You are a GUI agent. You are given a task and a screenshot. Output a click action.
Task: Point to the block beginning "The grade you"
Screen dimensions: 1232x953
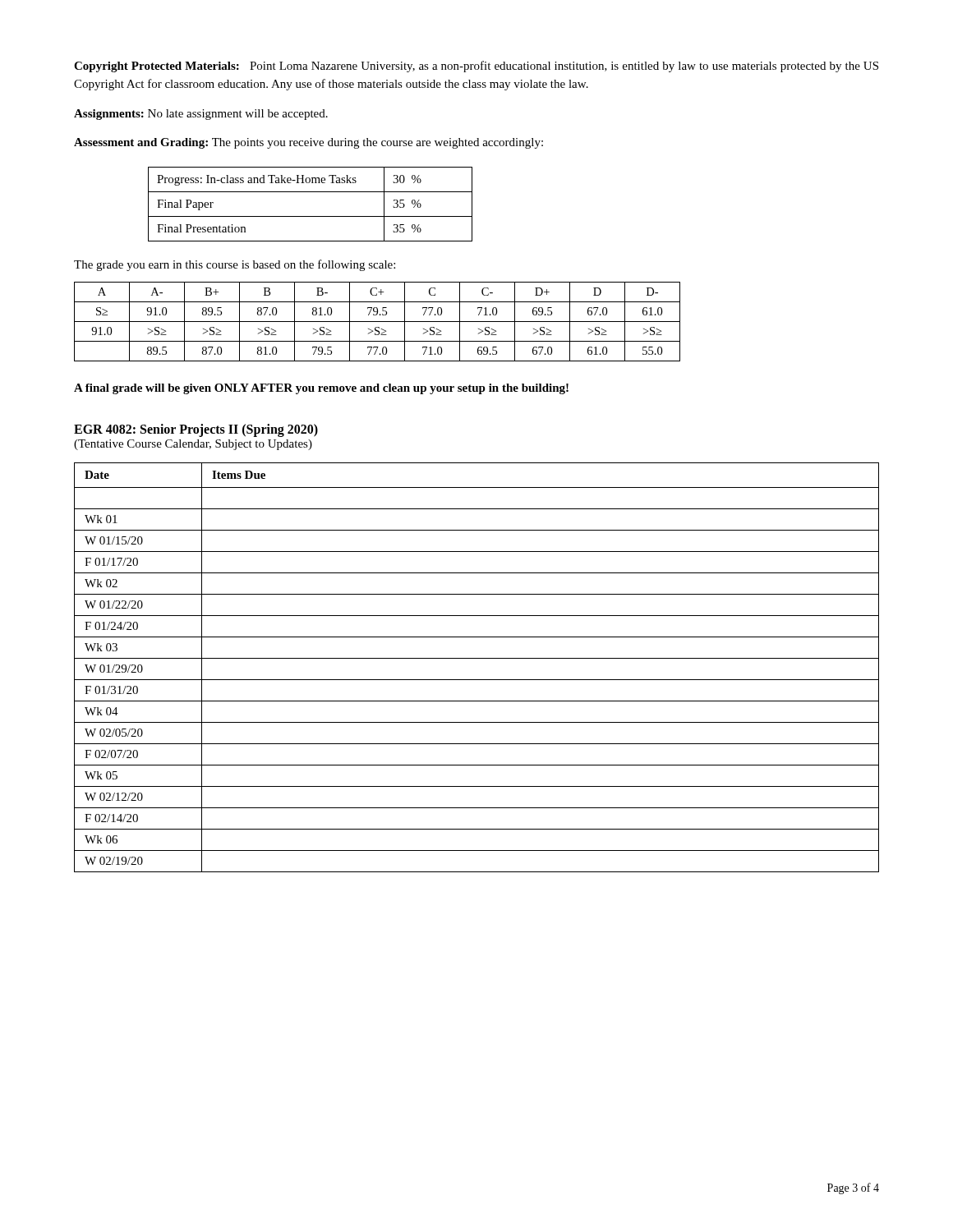[x=235, y=264]
